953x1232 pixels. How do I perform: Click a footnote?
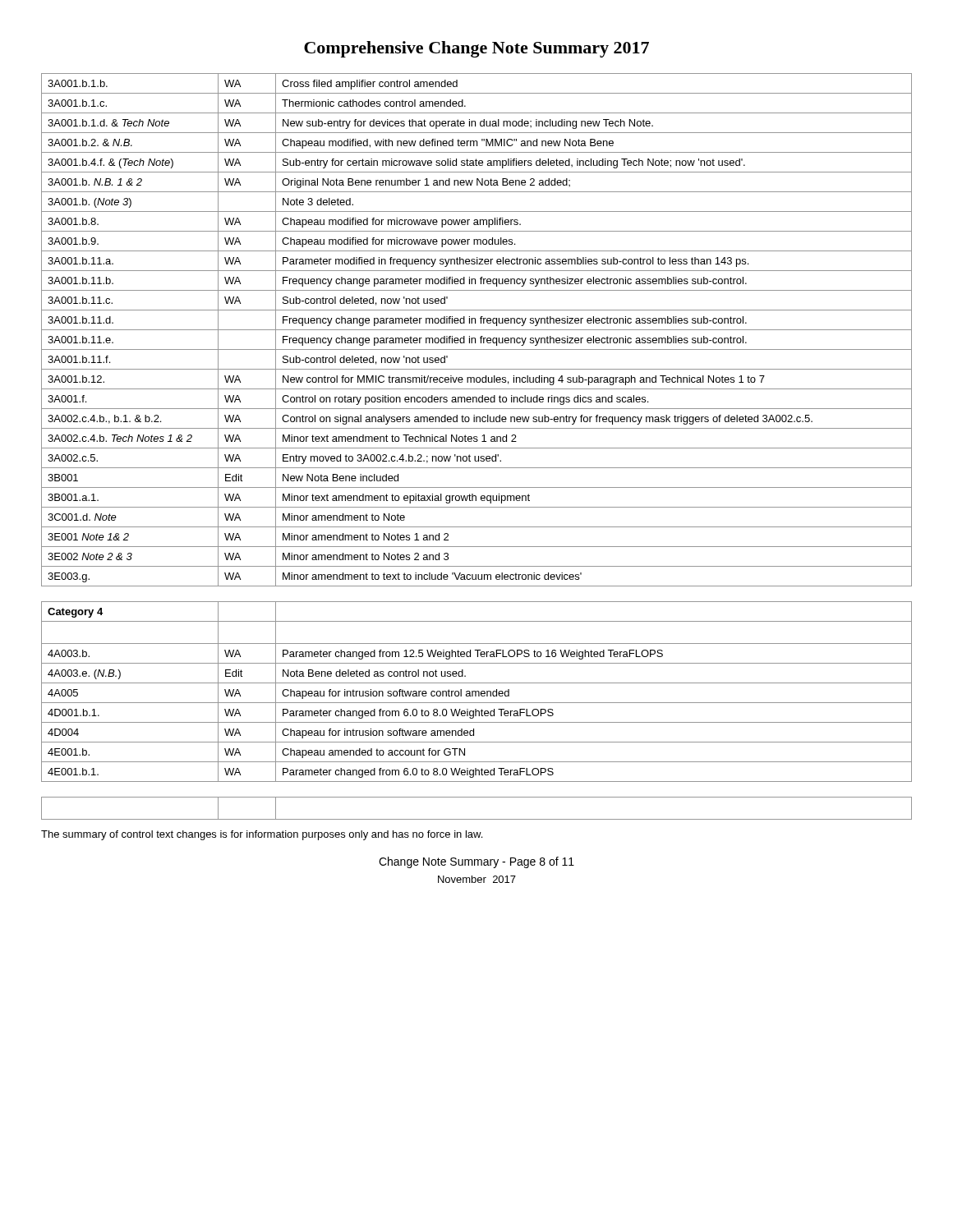[x=262, y=834]
